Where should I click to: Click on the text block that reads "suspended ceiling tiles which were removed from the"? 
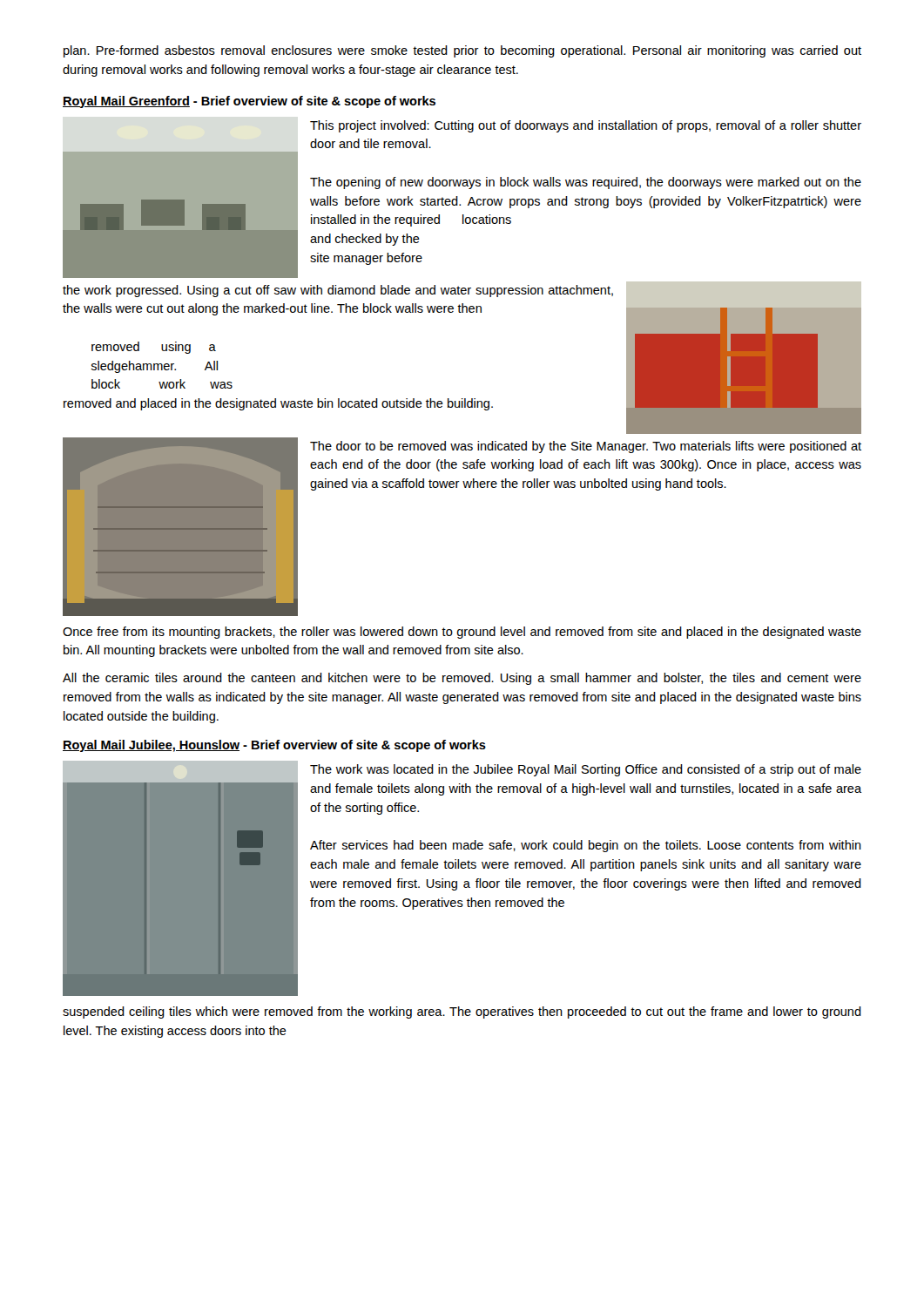(x=462, y=1021)
